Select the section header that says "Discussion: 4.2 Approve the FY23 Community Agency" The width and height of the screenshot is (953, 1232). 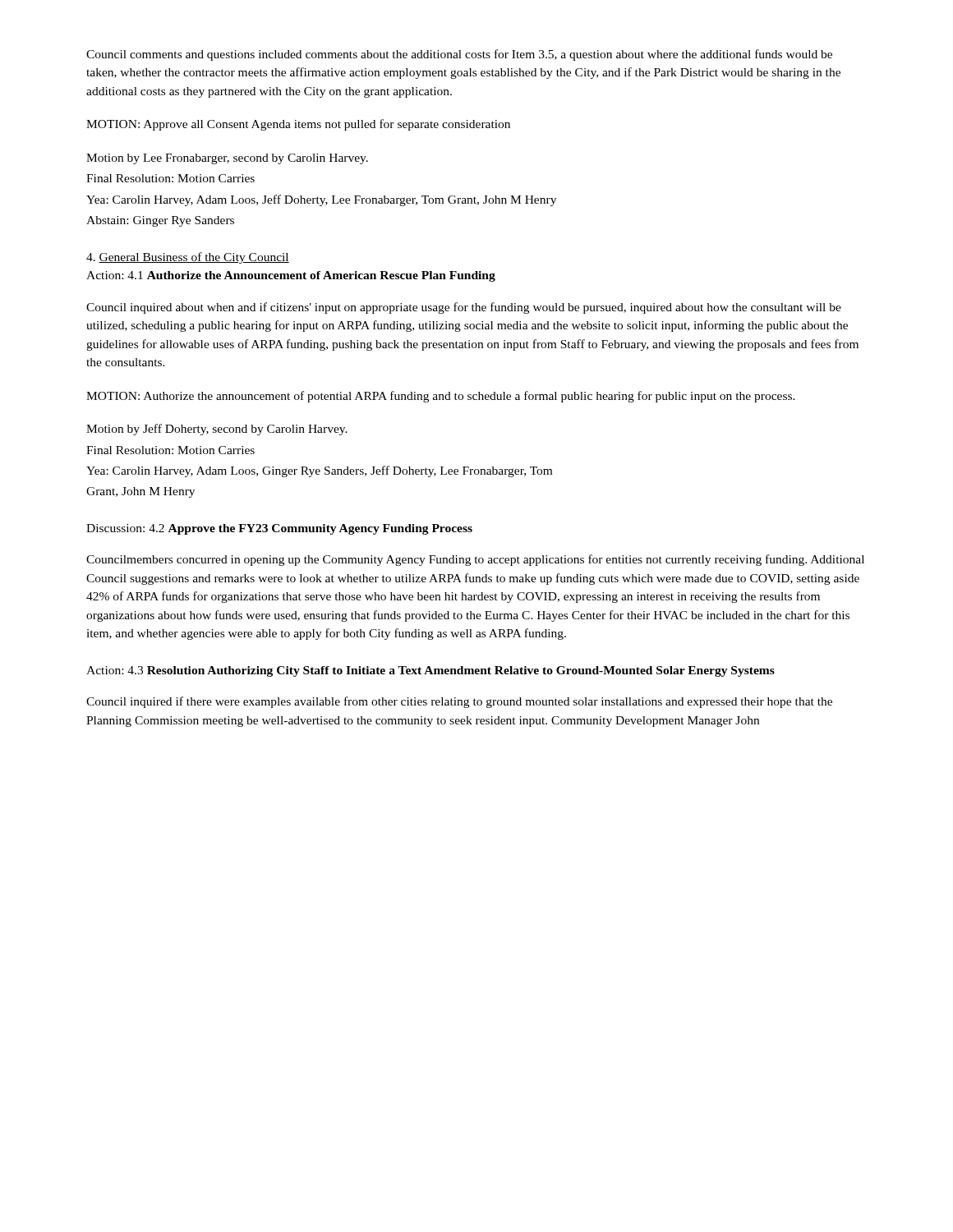tap(279, 528)
